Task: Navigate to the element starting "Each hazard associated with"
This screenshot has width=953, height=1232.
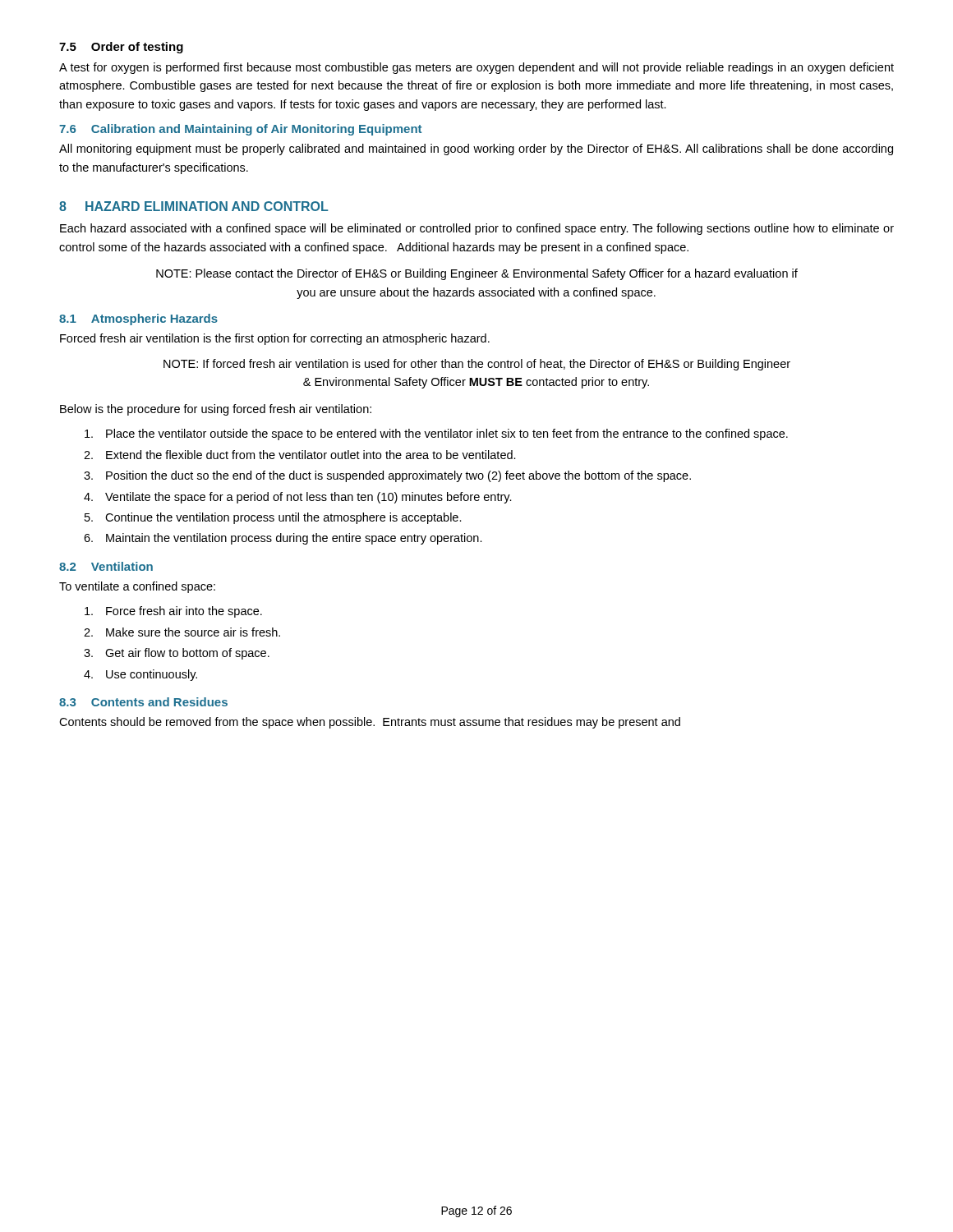Action: click(x=476, y=238)
